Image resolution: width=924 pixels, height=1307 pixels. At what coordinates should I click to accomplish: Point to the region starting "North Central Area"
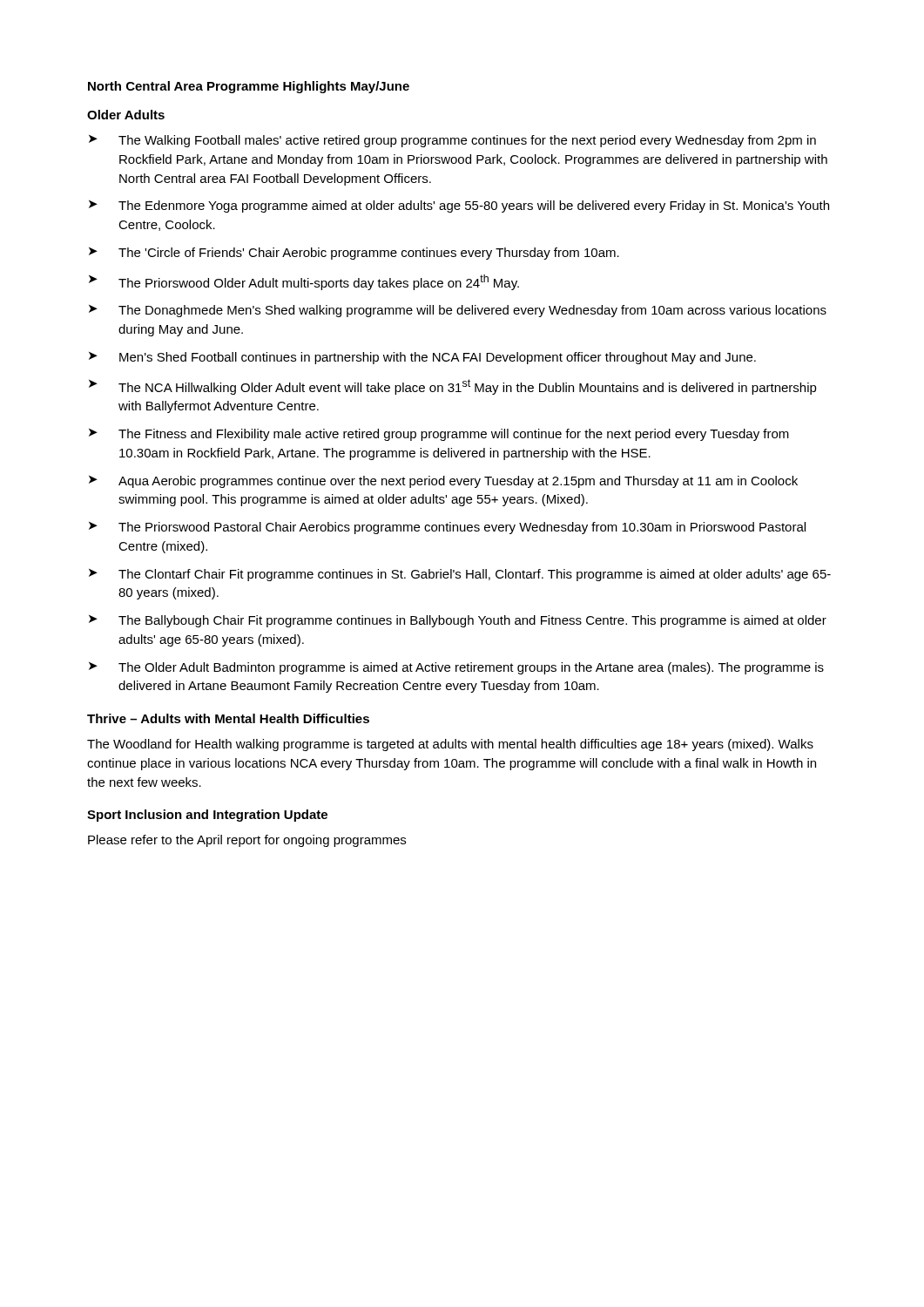coord(248,86)
